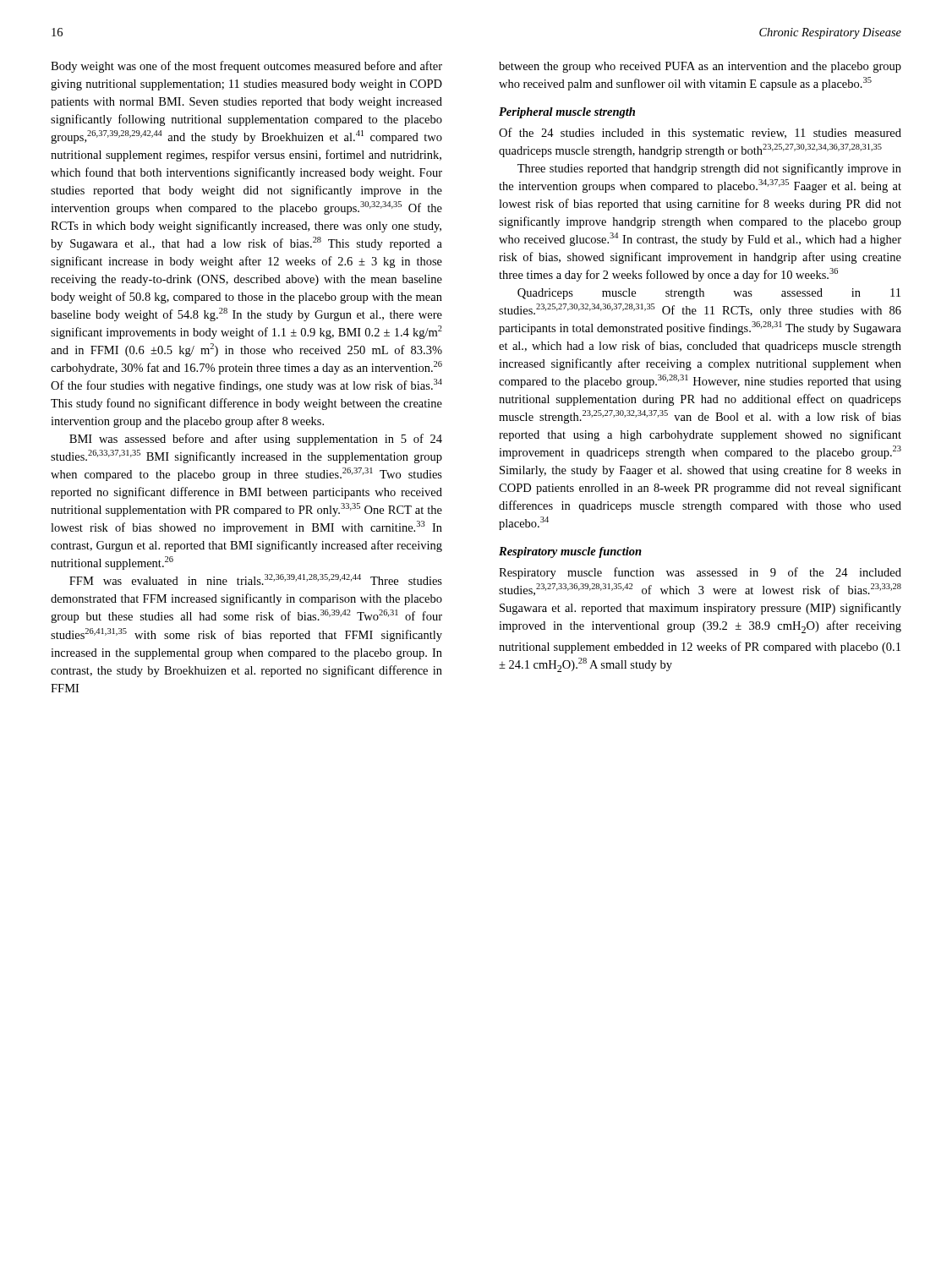Click on the region starting "FFM was evaluated in"
Screen dimensions: 1268x952
pos(246,635)
